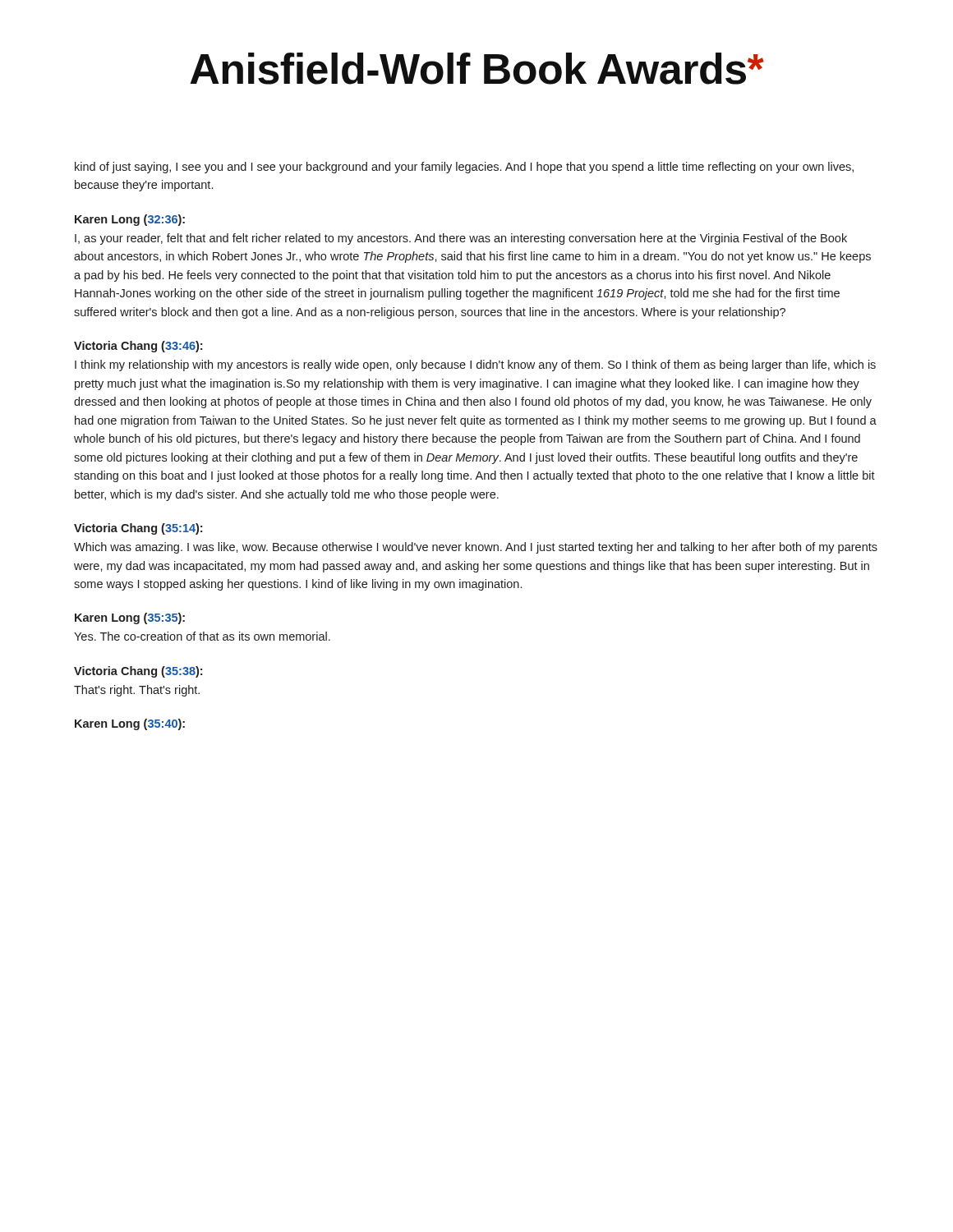Find "Karen Long (35:35):" on this page
The height and width of the screenshot is (1232, 953).
click(x=130, y=618)
